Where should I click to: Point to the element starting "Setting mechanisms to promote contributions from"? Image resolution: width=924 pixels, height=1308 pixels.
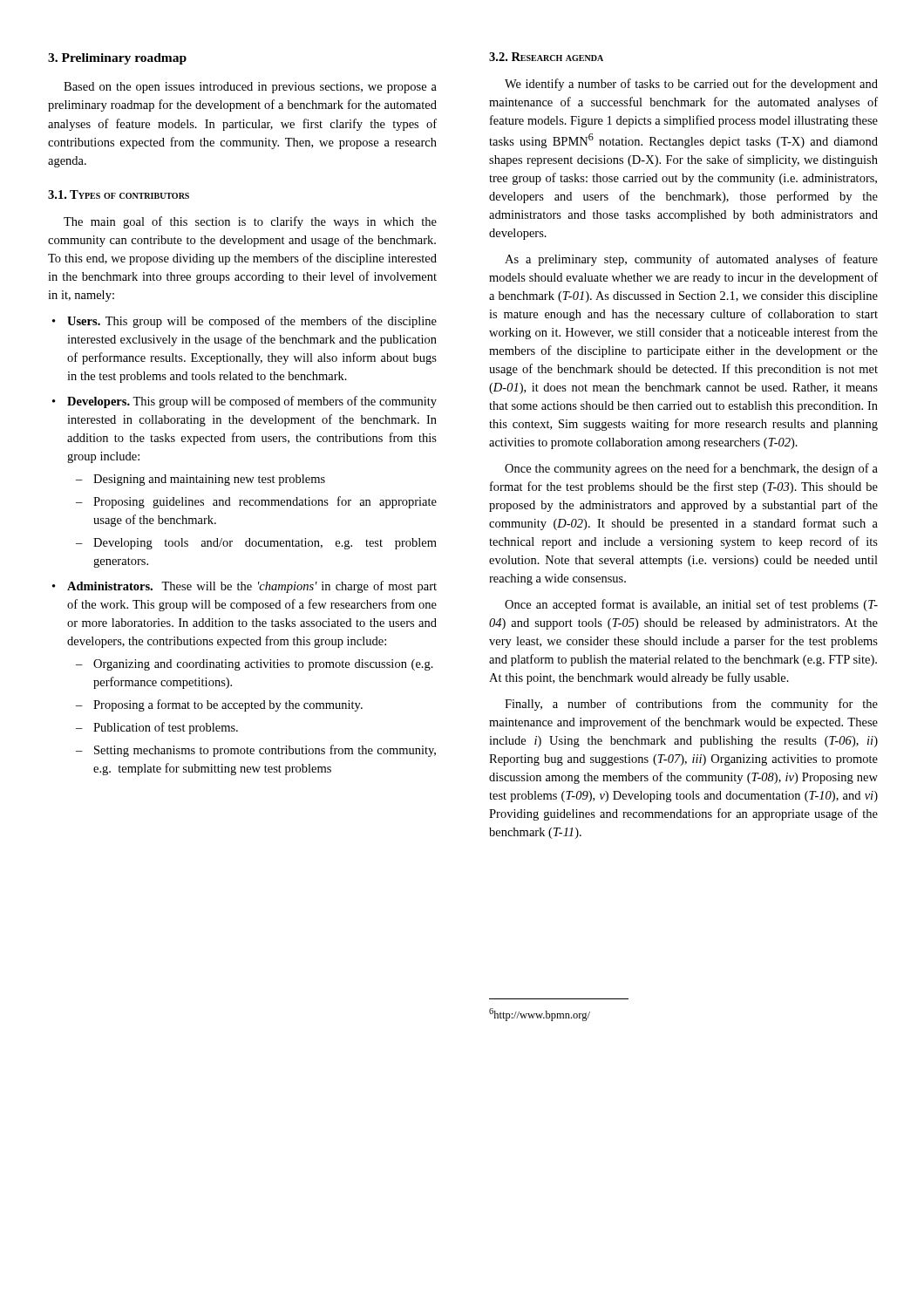coord(265,759)
